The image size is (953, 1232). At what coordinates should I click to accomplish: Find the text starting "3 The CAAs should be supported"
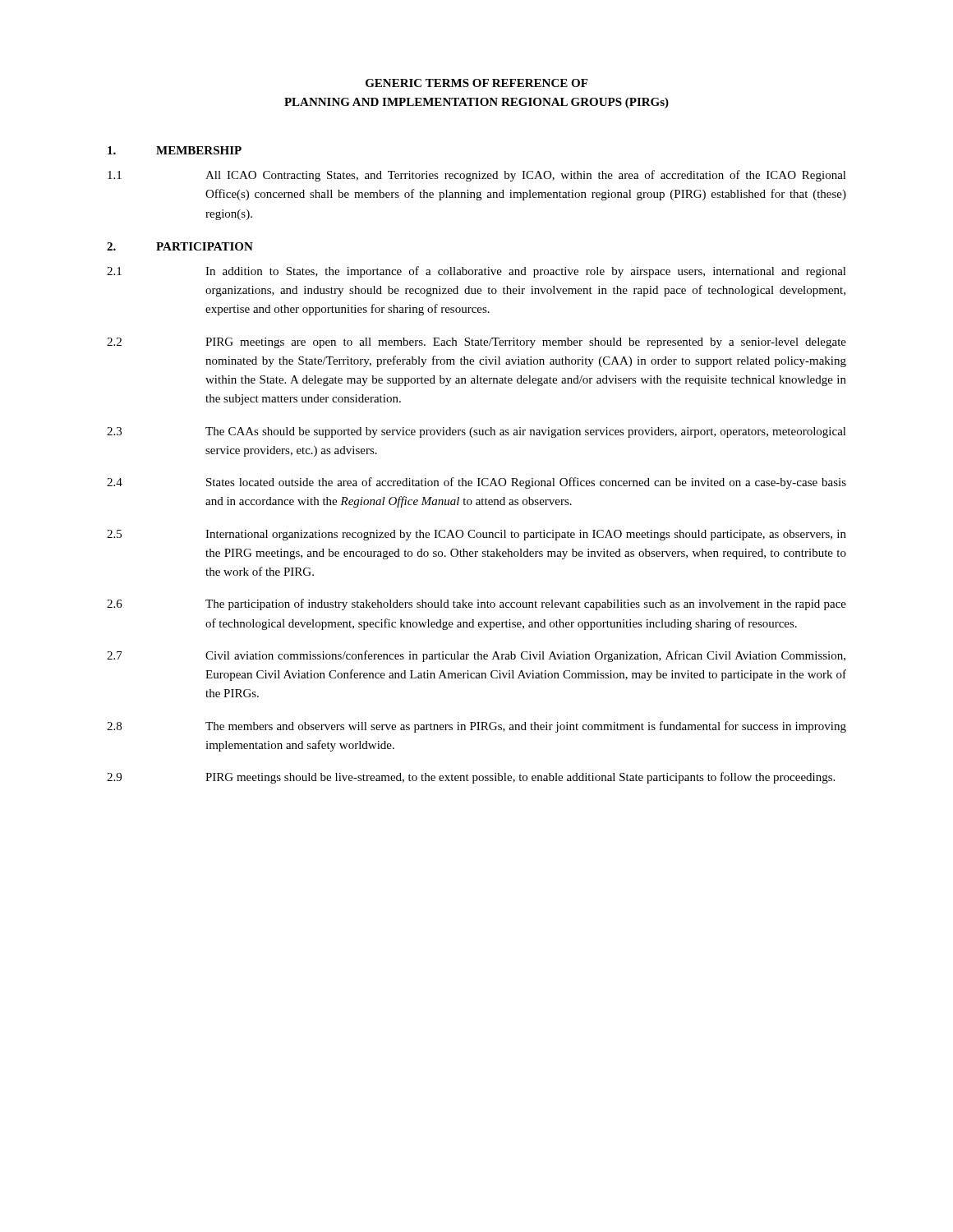[x=476, y=441]
